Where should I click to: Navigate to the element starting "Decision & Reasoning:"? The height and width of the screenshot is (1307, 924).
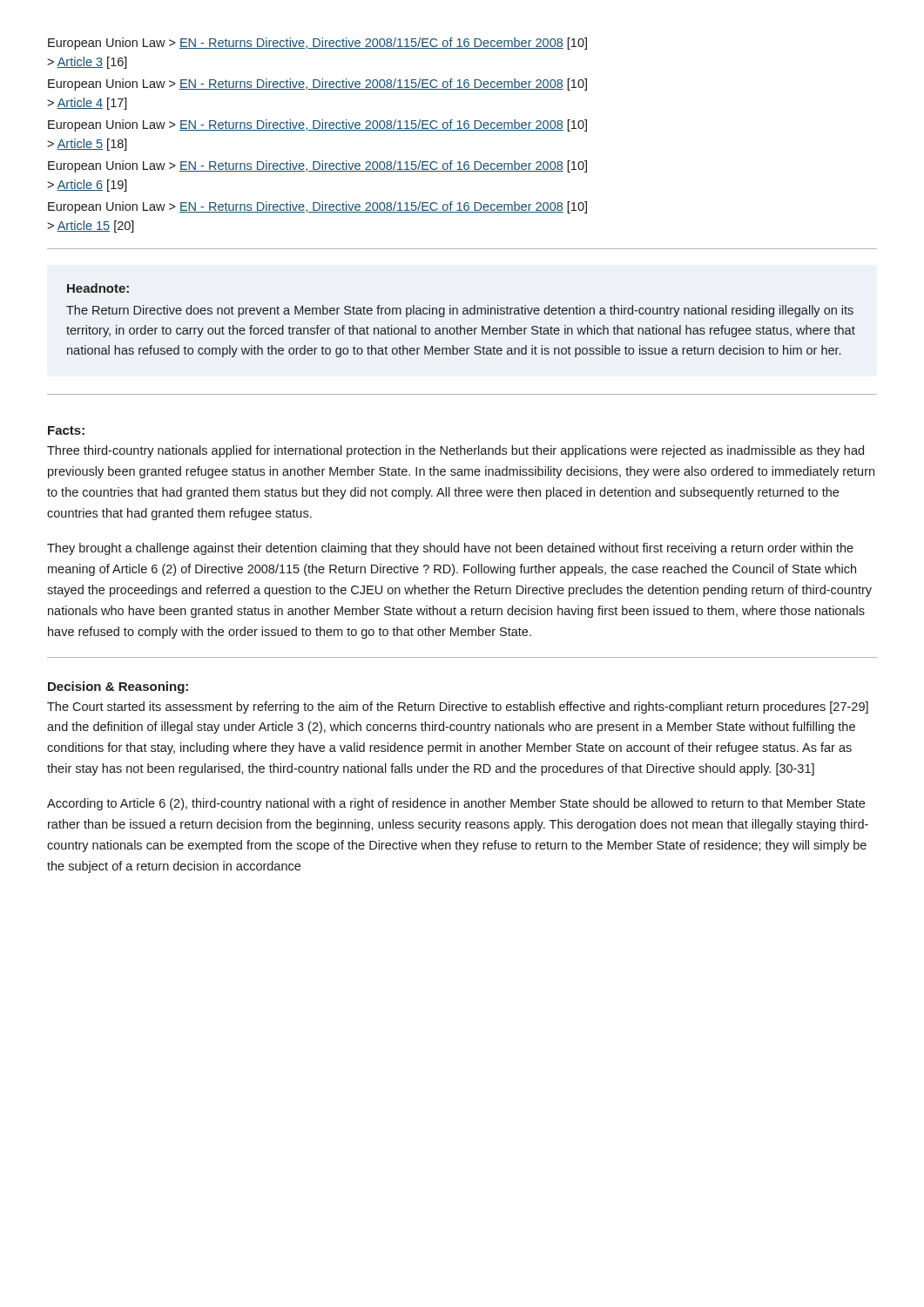pos(118,686)
